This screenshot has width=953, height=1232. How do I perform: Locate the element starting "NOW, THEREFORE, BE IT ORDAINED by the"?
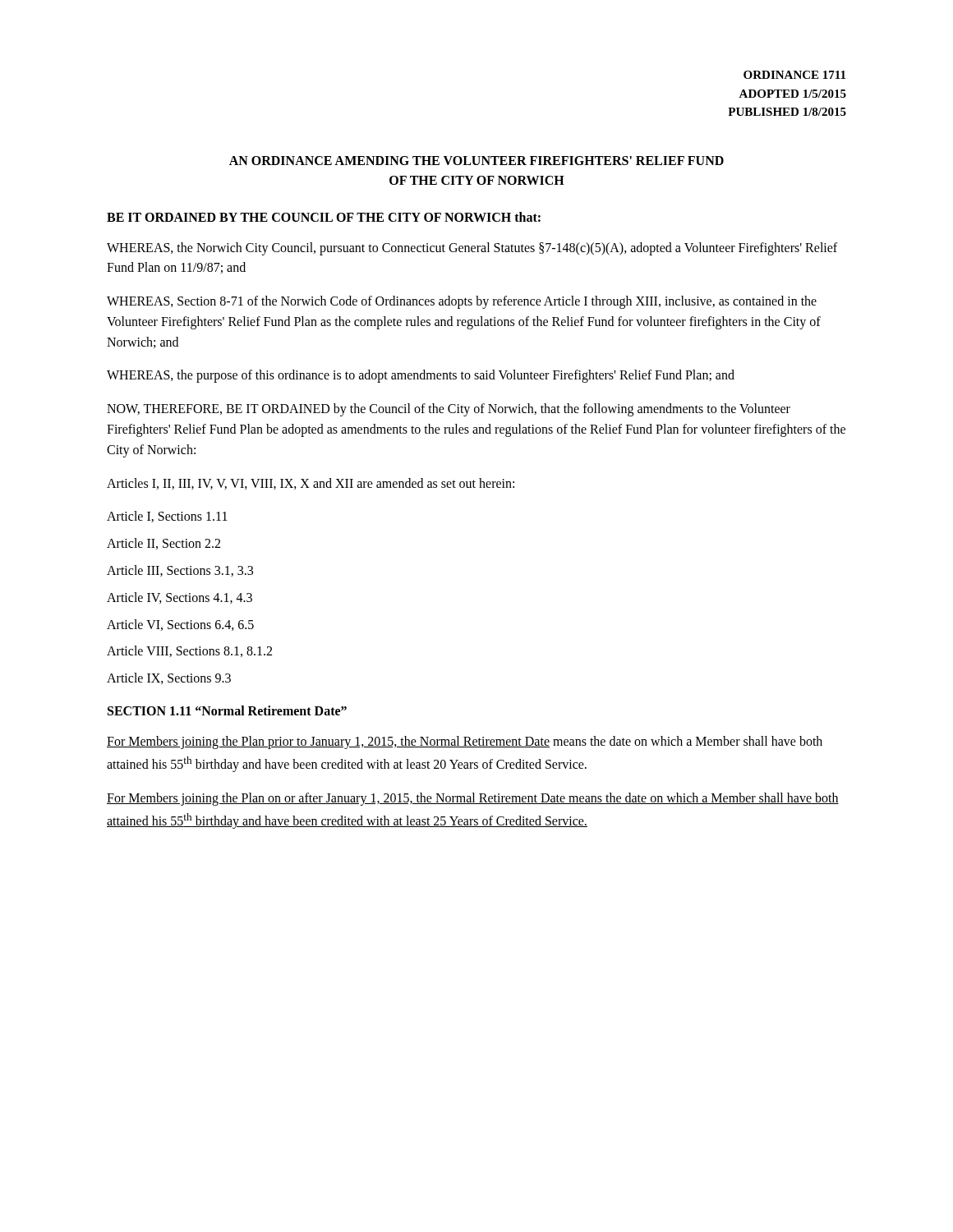[x=476, y=429]
